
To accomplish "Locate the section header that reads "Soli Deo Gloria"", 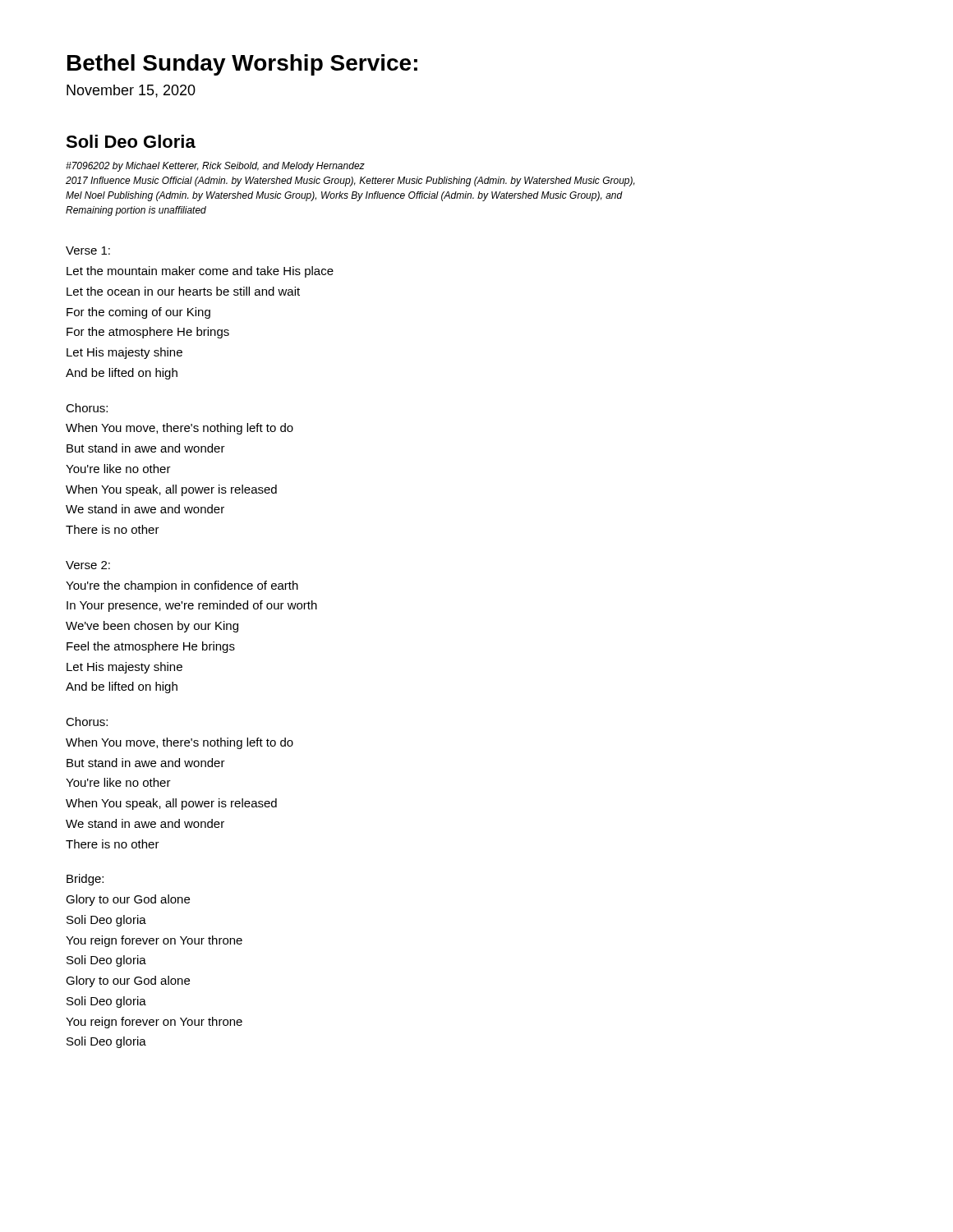I will tap(131, 141).
